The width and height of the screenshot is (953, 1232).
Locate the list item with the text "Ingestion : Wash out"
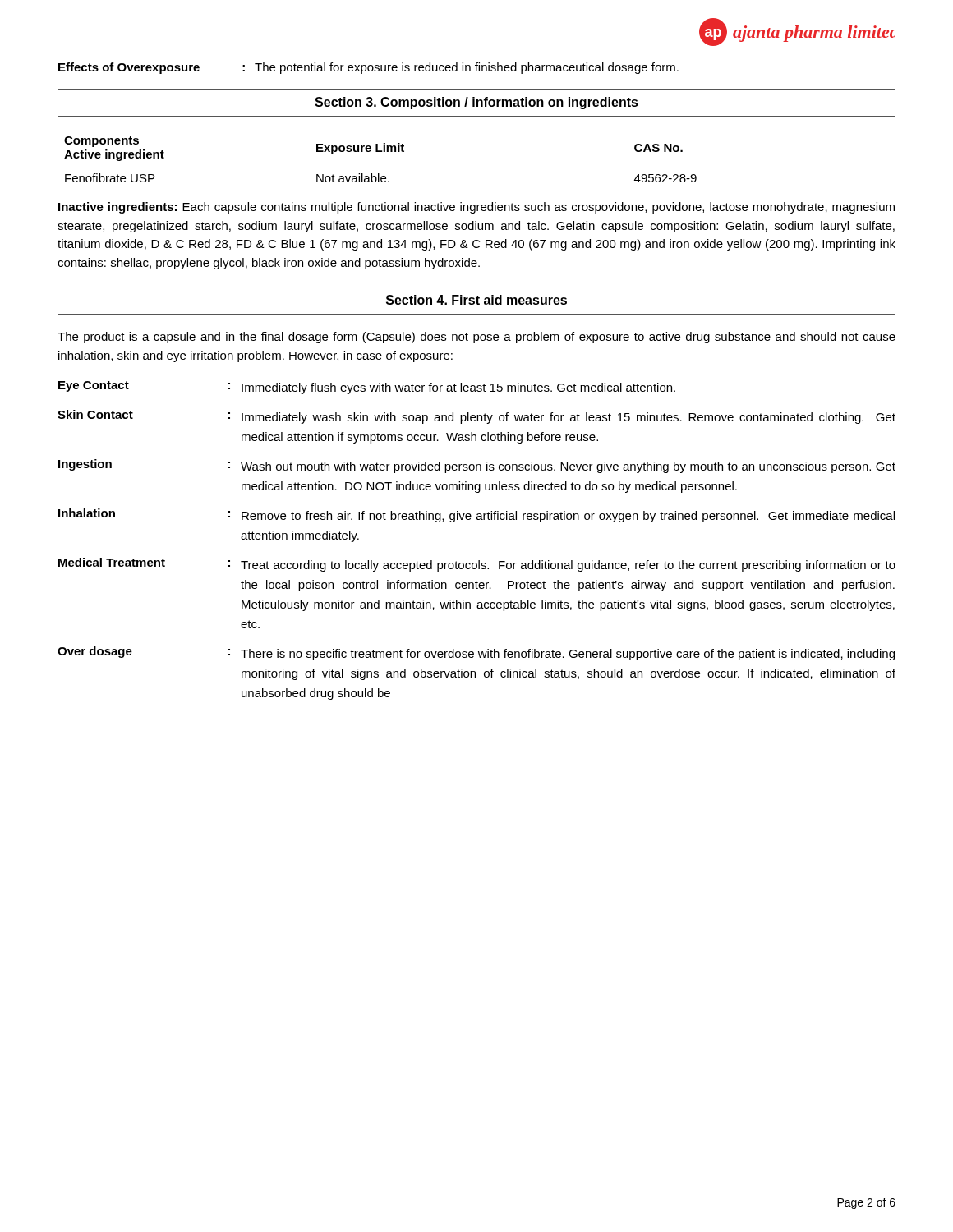pos(476,476)
